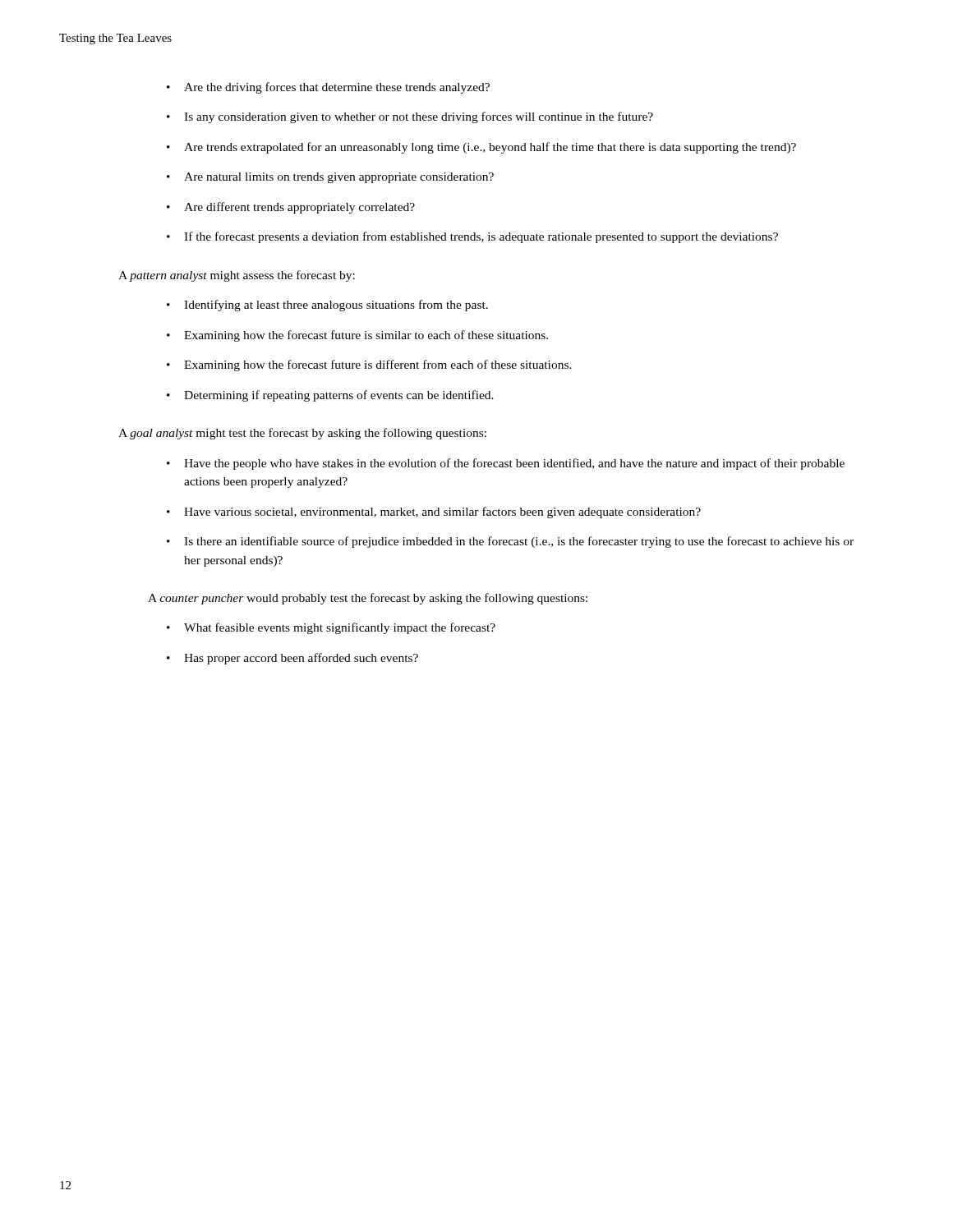Where is the passage that starts "• Are trends"?
This screenshot has width=953, height=1232.
click(481, 147)
